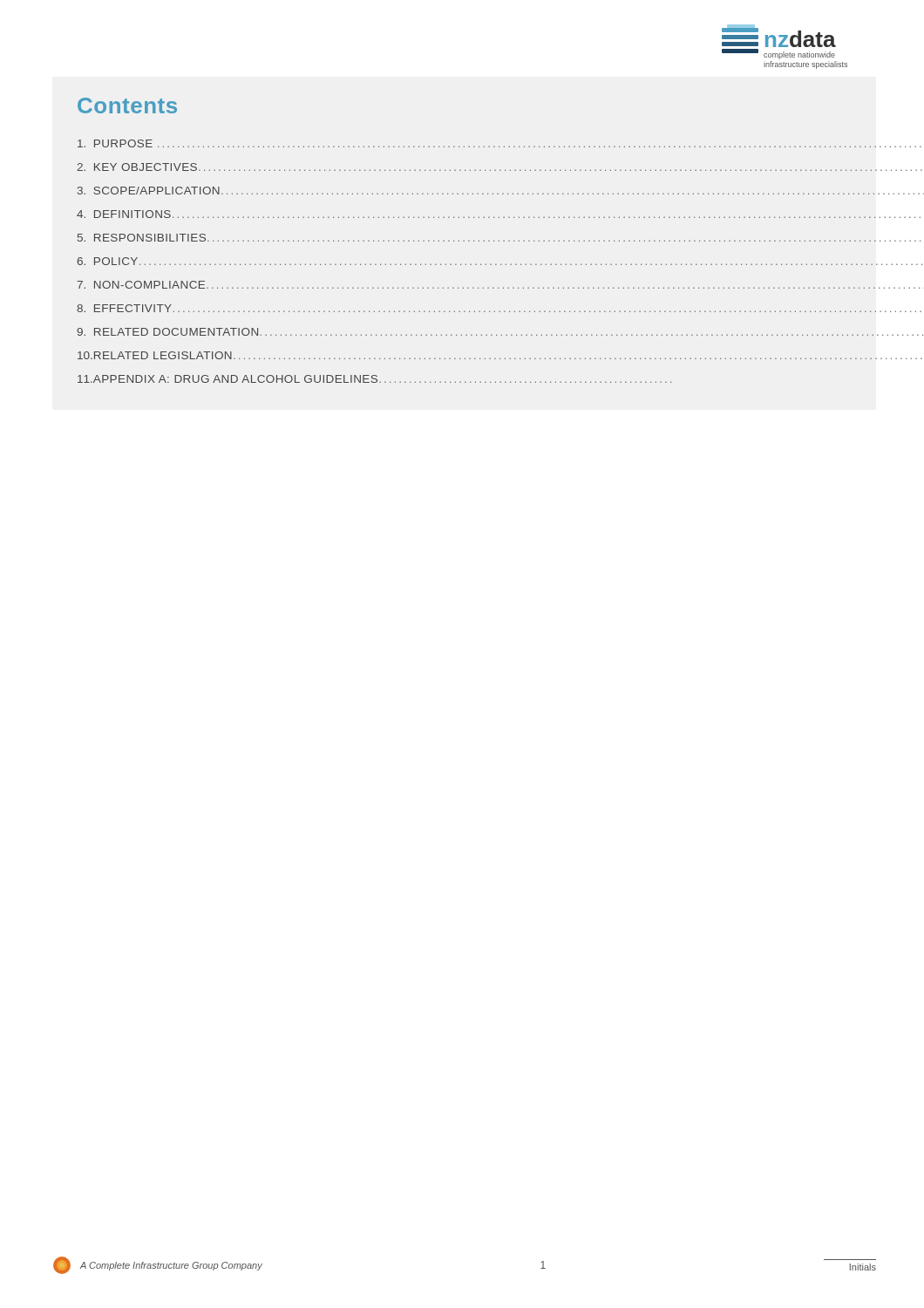Select the region starting "5. RESPONSIBILITIES"

(x=500, y=238)
